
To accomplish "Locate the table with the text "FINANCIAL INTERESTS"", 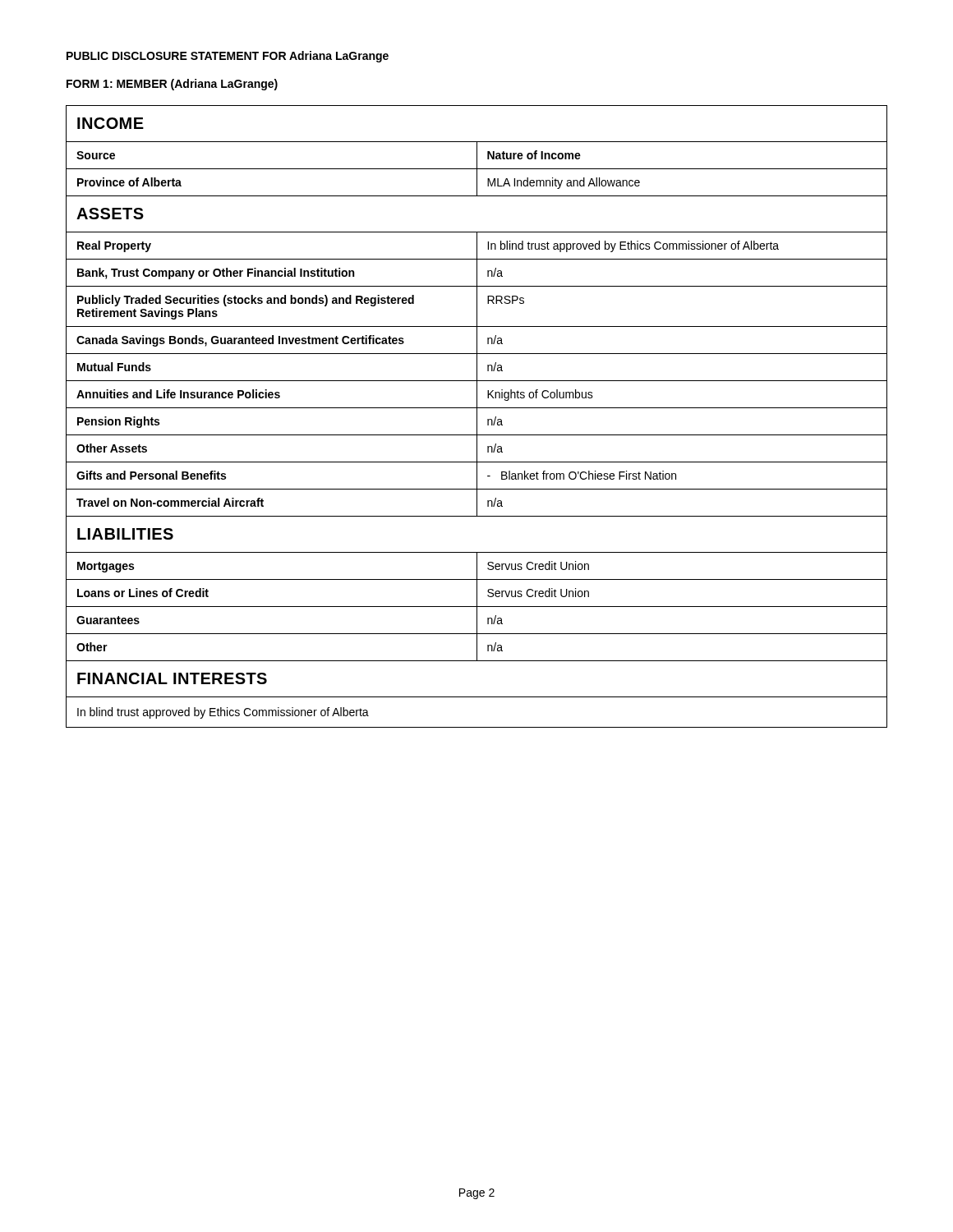I will [476, 416].
